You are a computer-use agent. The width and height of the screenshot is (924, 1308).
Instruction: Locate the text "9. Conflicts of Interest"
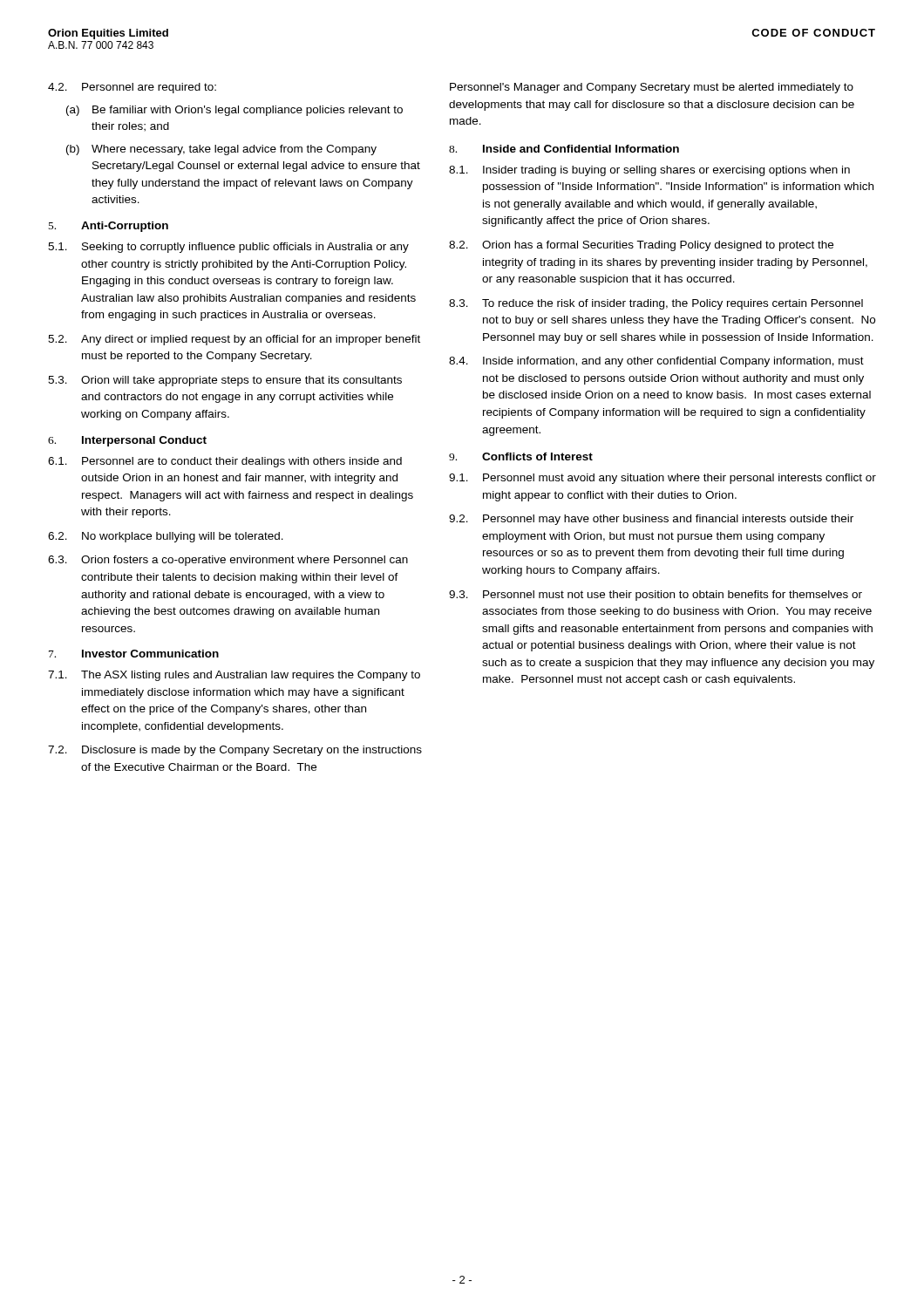[x=521, y=457]
